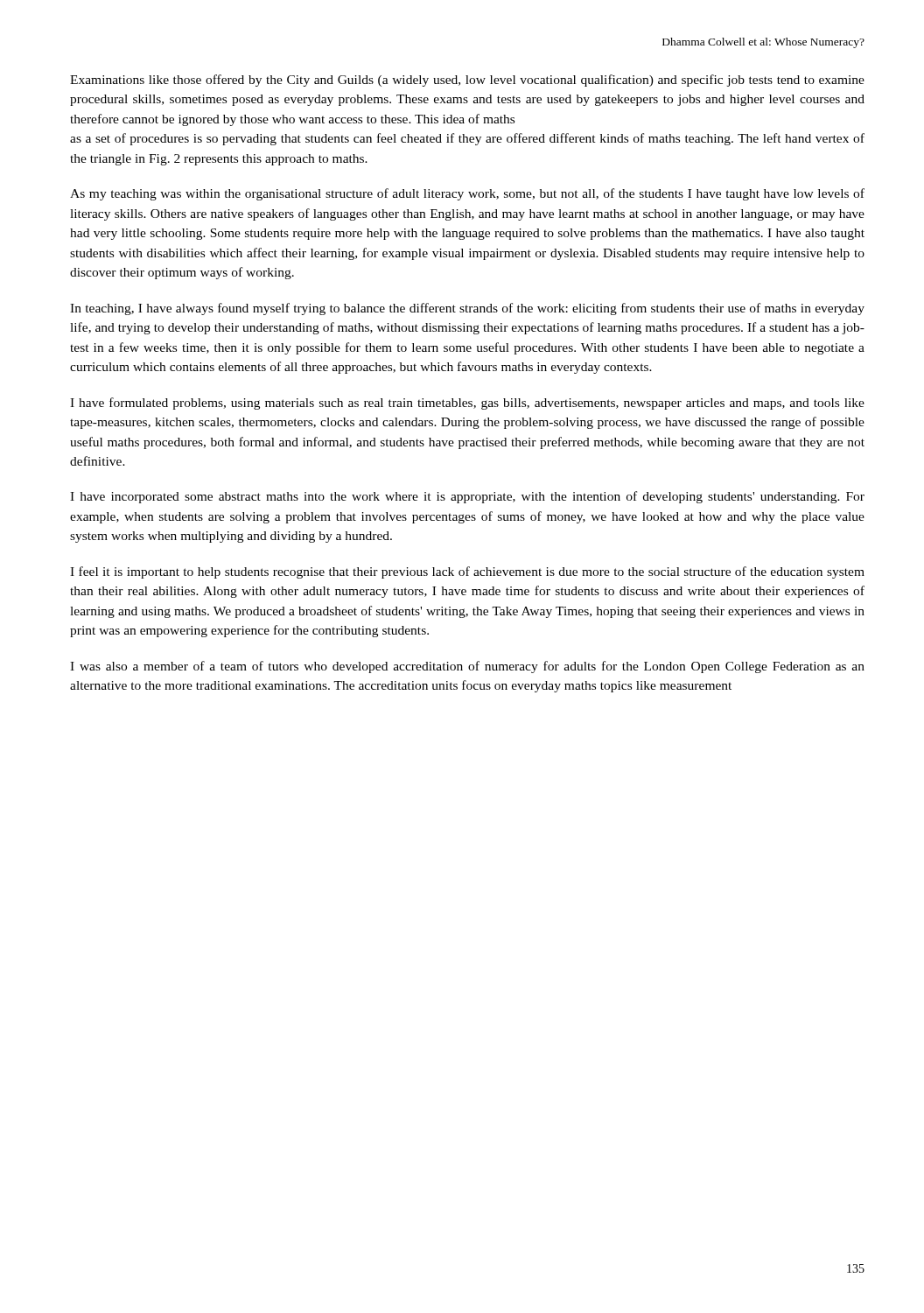Image resolution: width=924 pixels, height=1313 pixels.
Task: Click on the text block that reads "I have incorporated some"
Action: click(x=467, y=516)
